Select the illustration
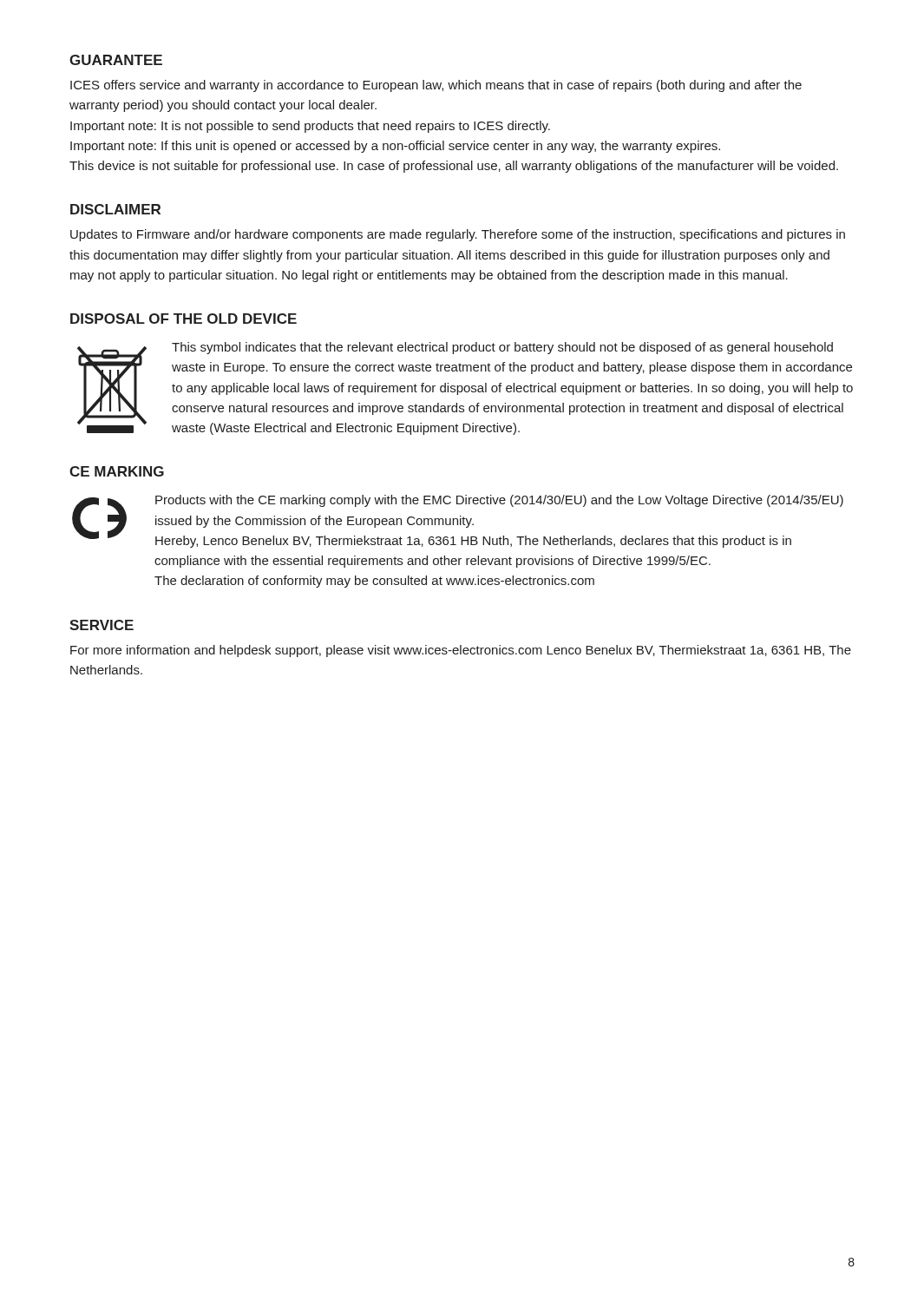The width and height of the screenshot is (924, 1302). coord(113,388)
